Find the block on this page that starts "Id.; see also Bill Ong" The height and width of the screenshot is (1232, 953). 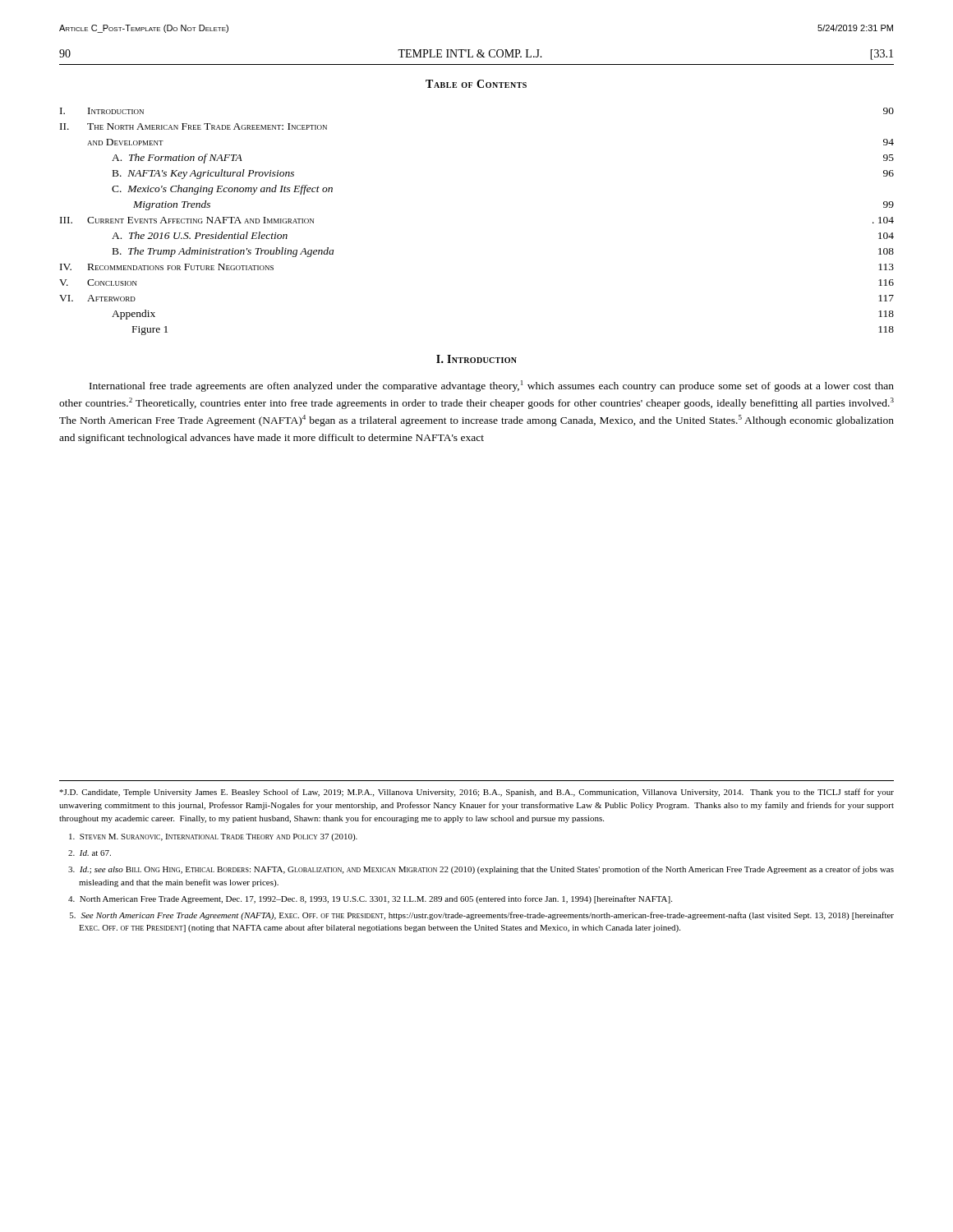[476, 875]
